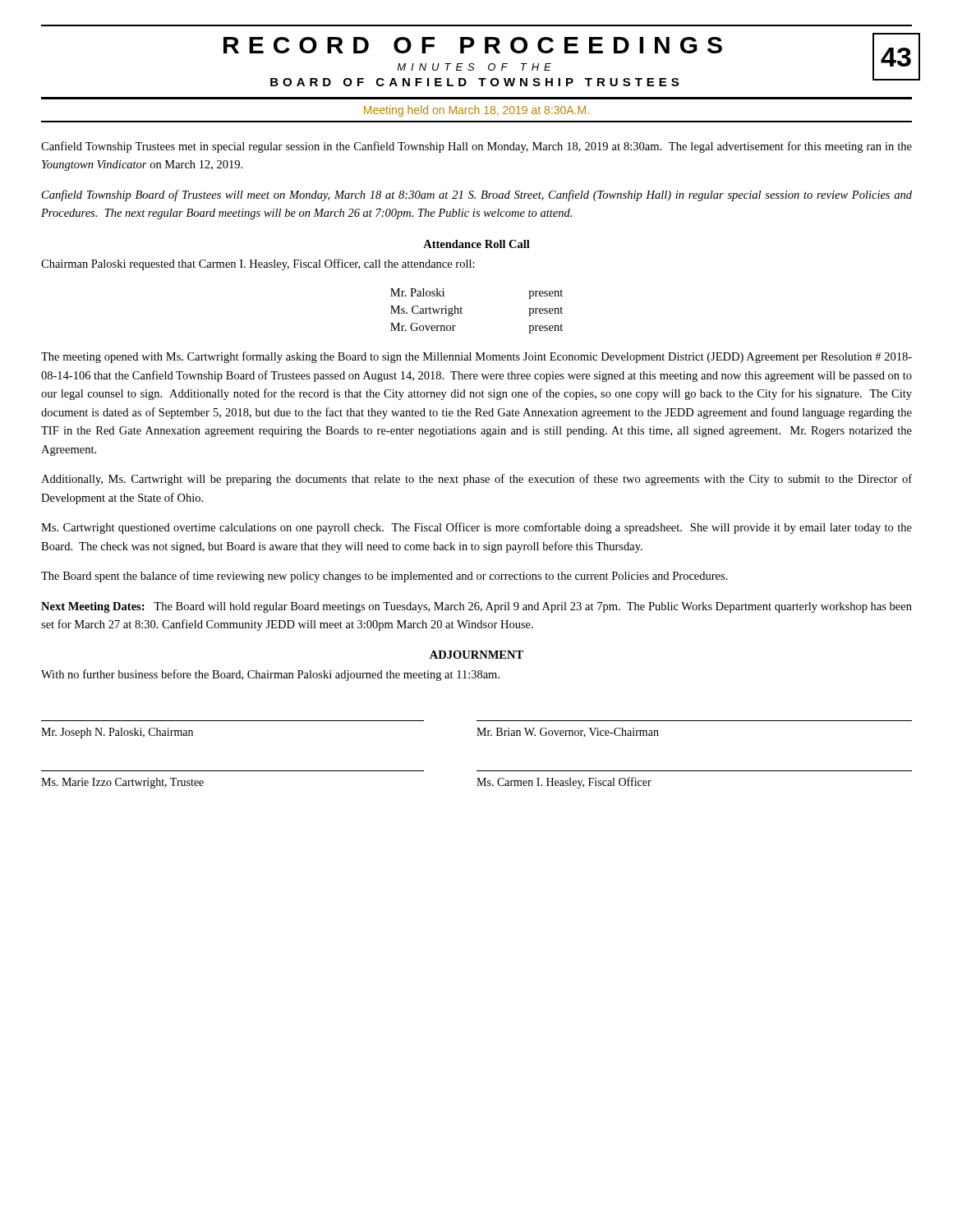
Task: Select the text block starting "Ms. Marie Izzo Cartwright,"
Action: click(123, 782)
